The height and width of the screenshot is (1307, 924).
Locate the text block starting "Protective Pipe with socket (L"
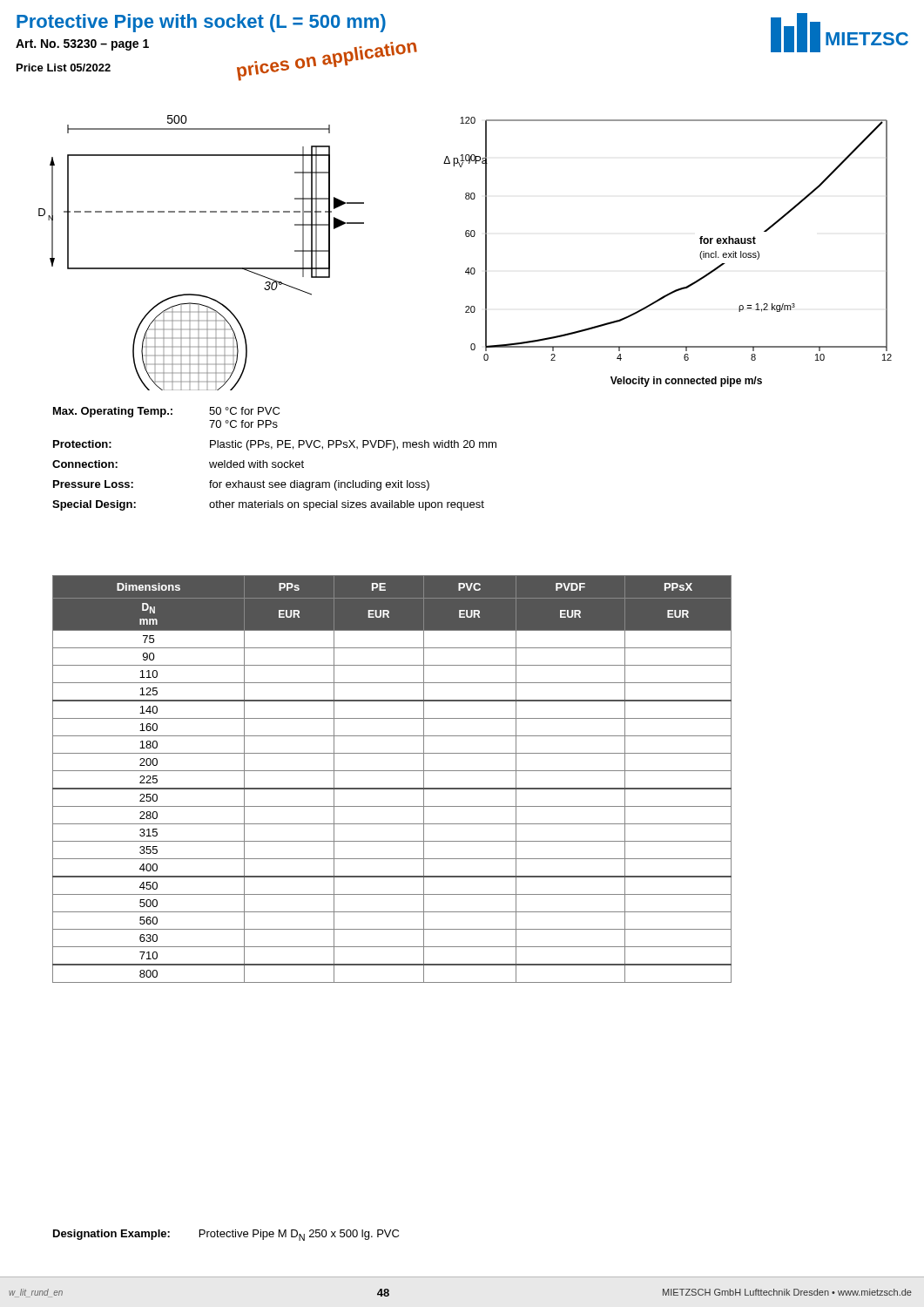(201, 21)
